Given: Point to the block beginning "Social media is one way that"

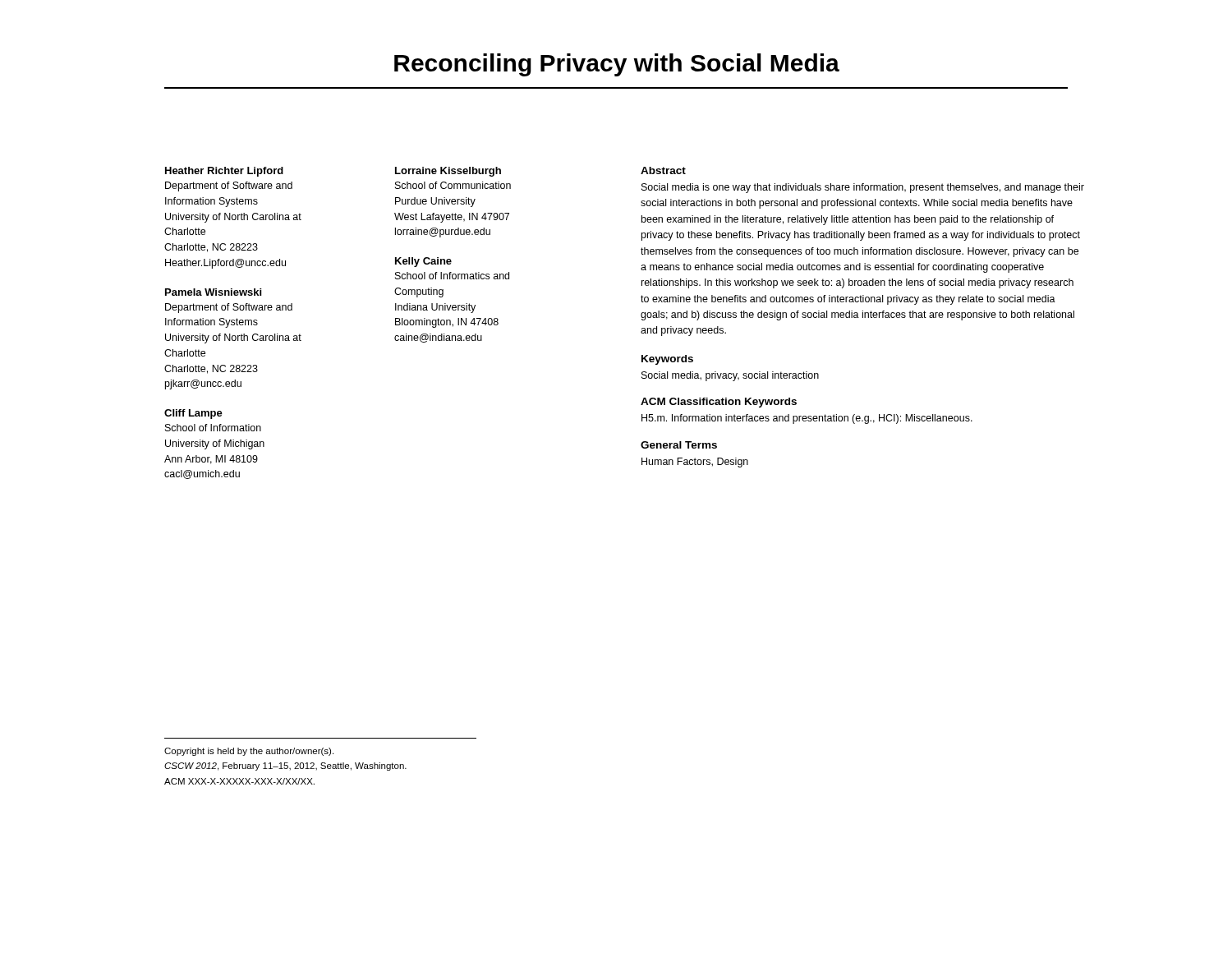Looking at the screenshot, I should point(862,259).
